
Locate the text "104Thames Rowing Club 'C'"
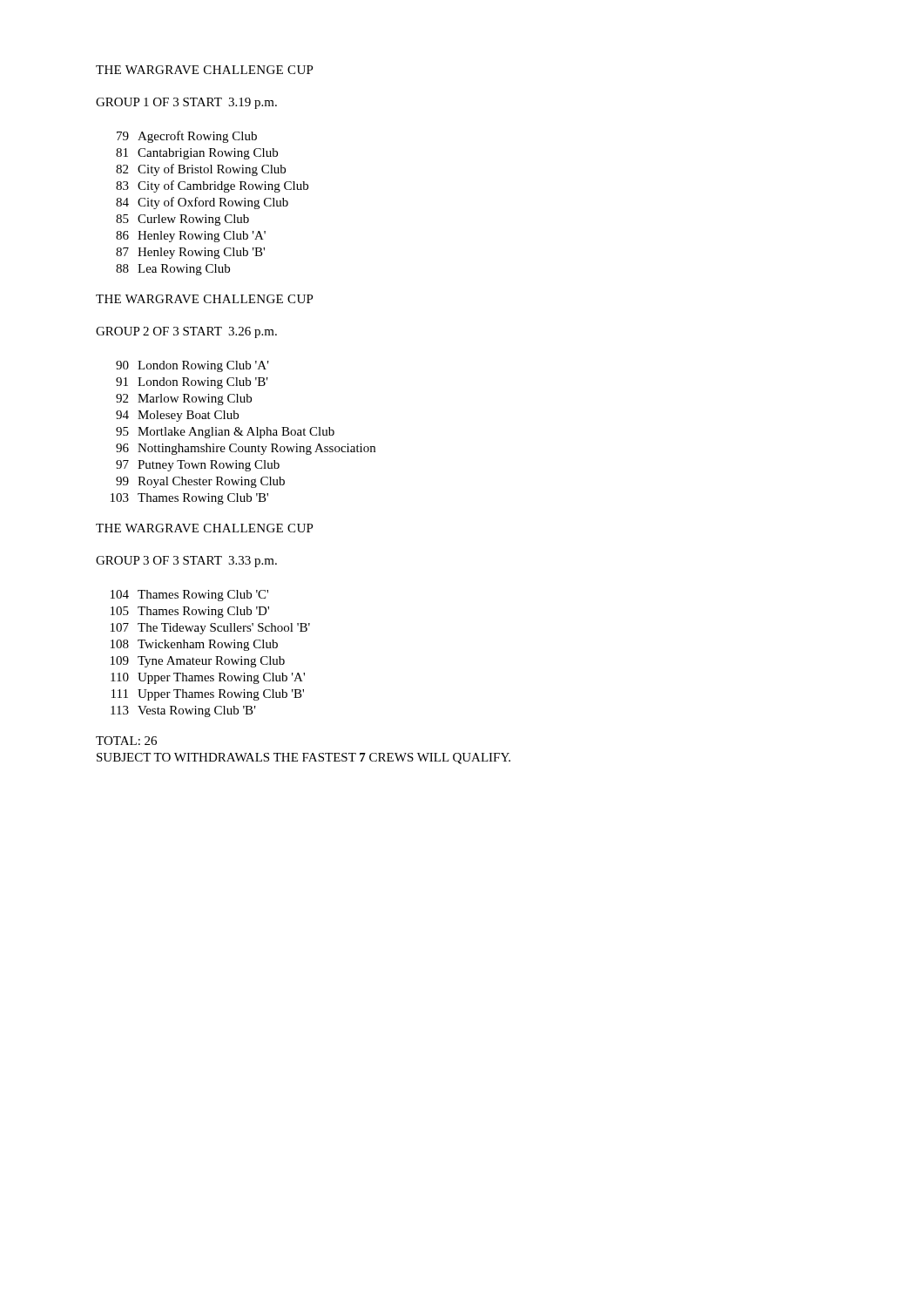pyautogui.click(x=189, y=596)
